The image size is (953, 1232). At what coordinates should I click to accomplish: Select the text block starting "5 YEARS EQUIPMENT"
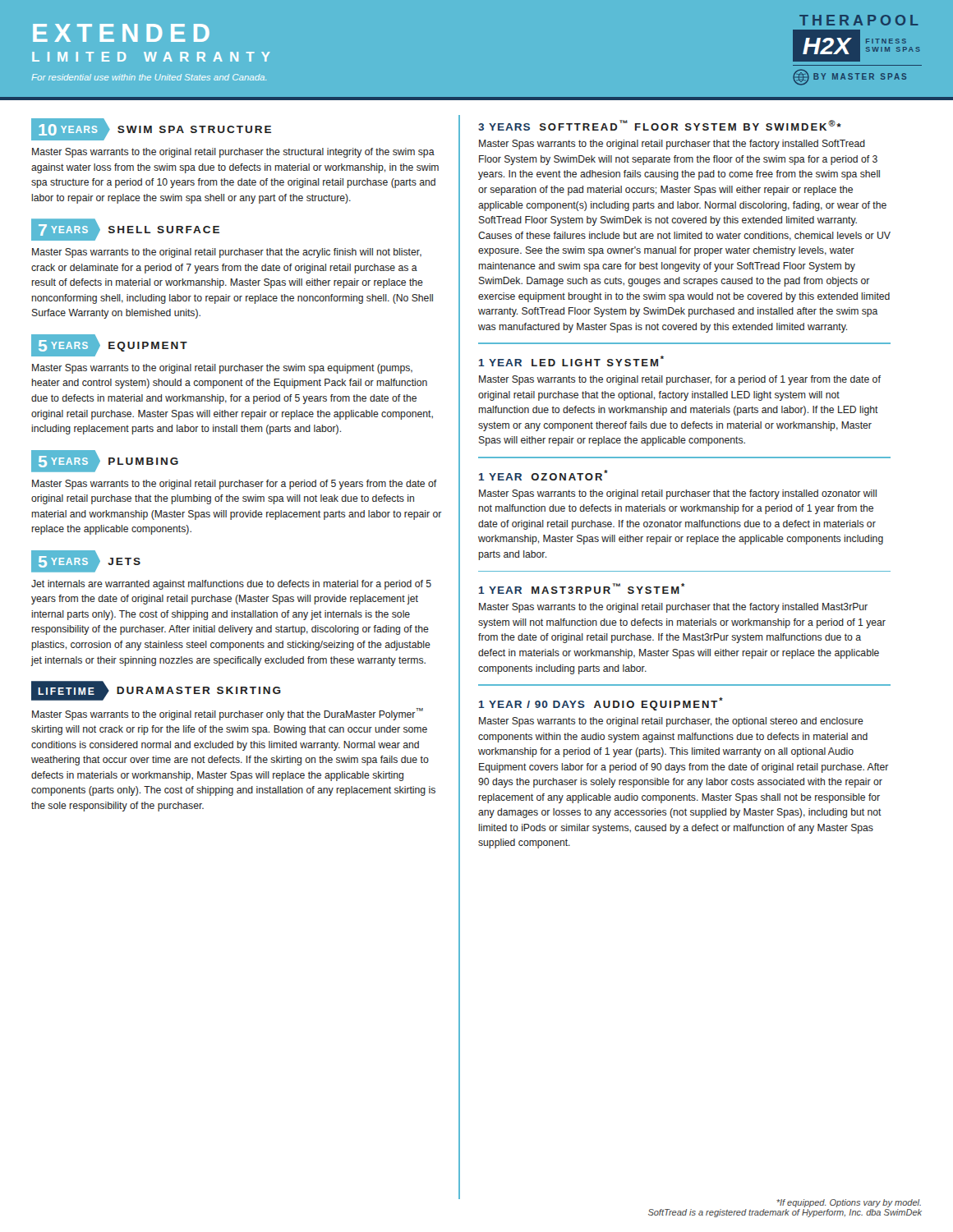point(110,345)
